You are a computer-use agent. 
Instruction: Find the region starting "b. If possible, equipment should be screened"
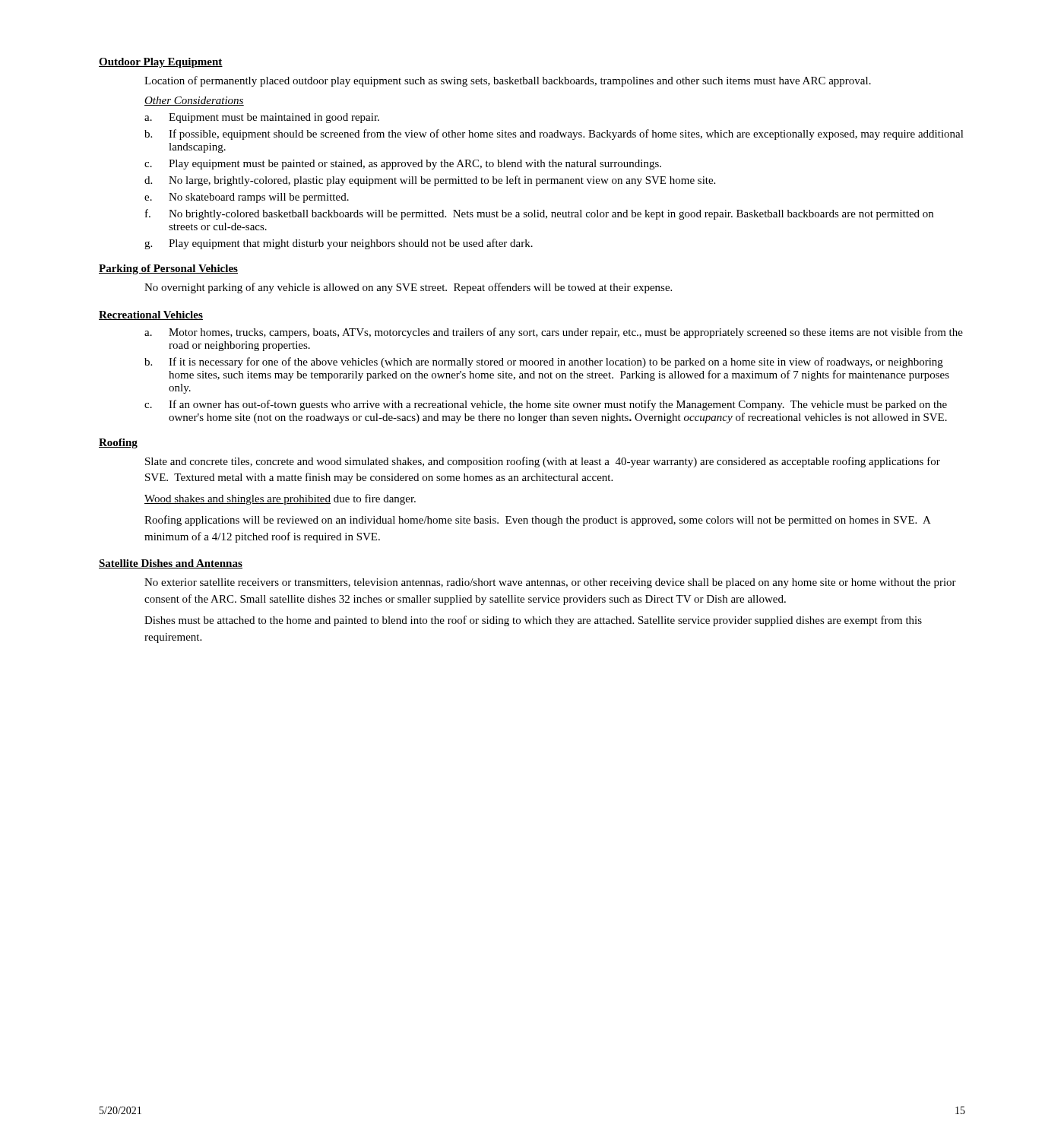(x=555, y=140)
